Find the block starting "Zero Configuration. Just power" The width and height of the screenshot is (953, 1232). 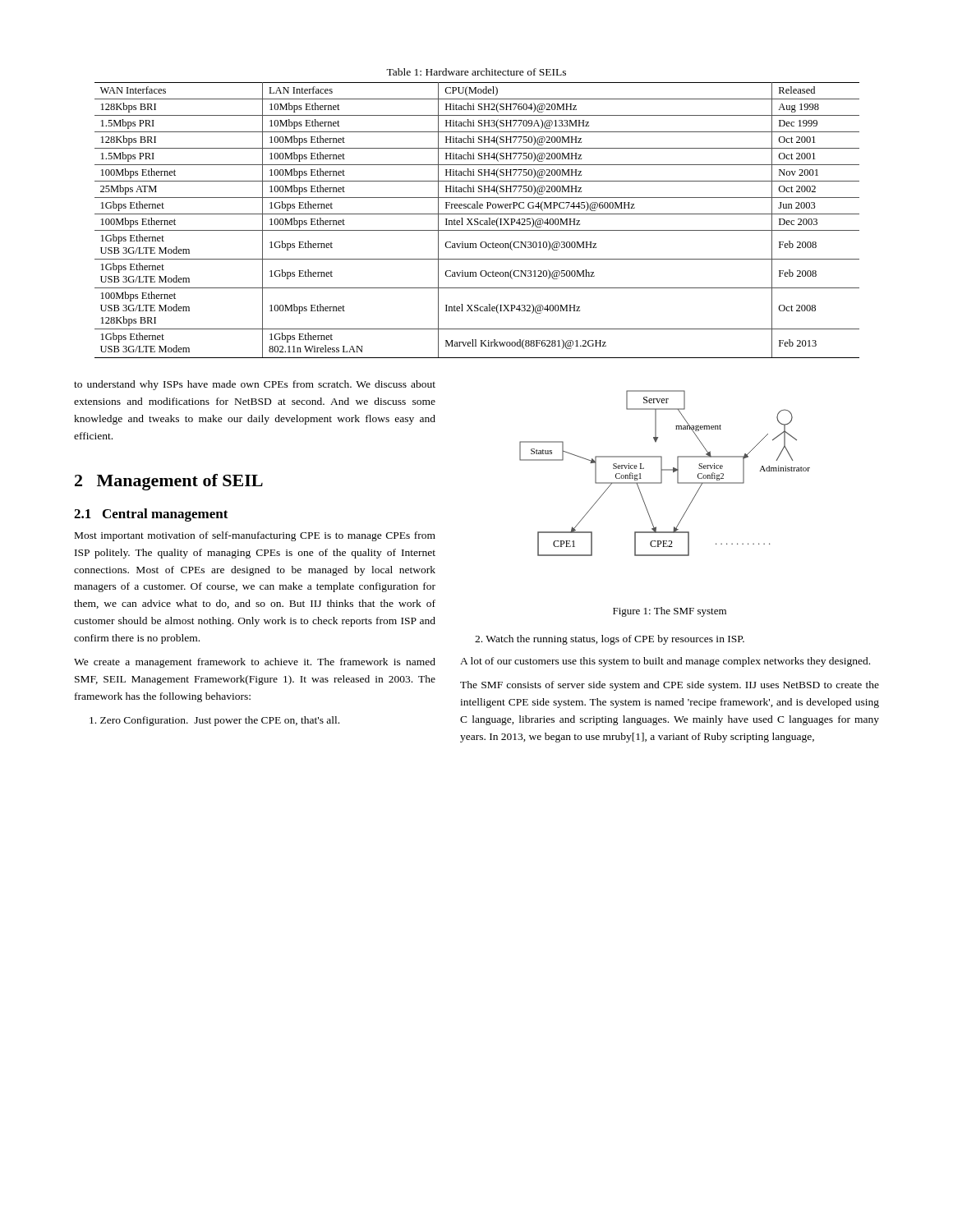tap(214, 720)
